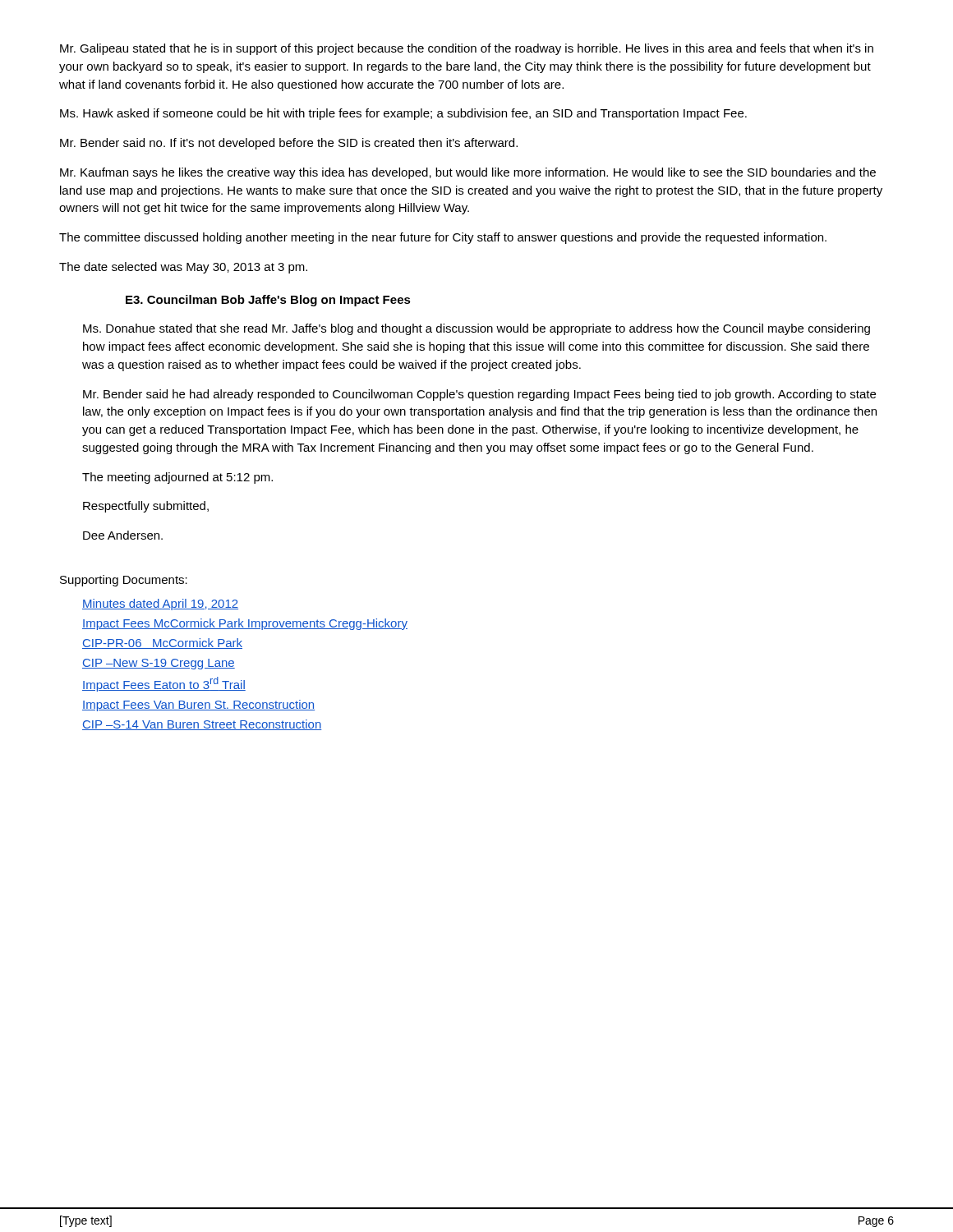Find the region starting "CIP –S-14 Van Buren Street Reconstruction"
953x1232 pixels.
pyautogui.click(x=202, y=725)
